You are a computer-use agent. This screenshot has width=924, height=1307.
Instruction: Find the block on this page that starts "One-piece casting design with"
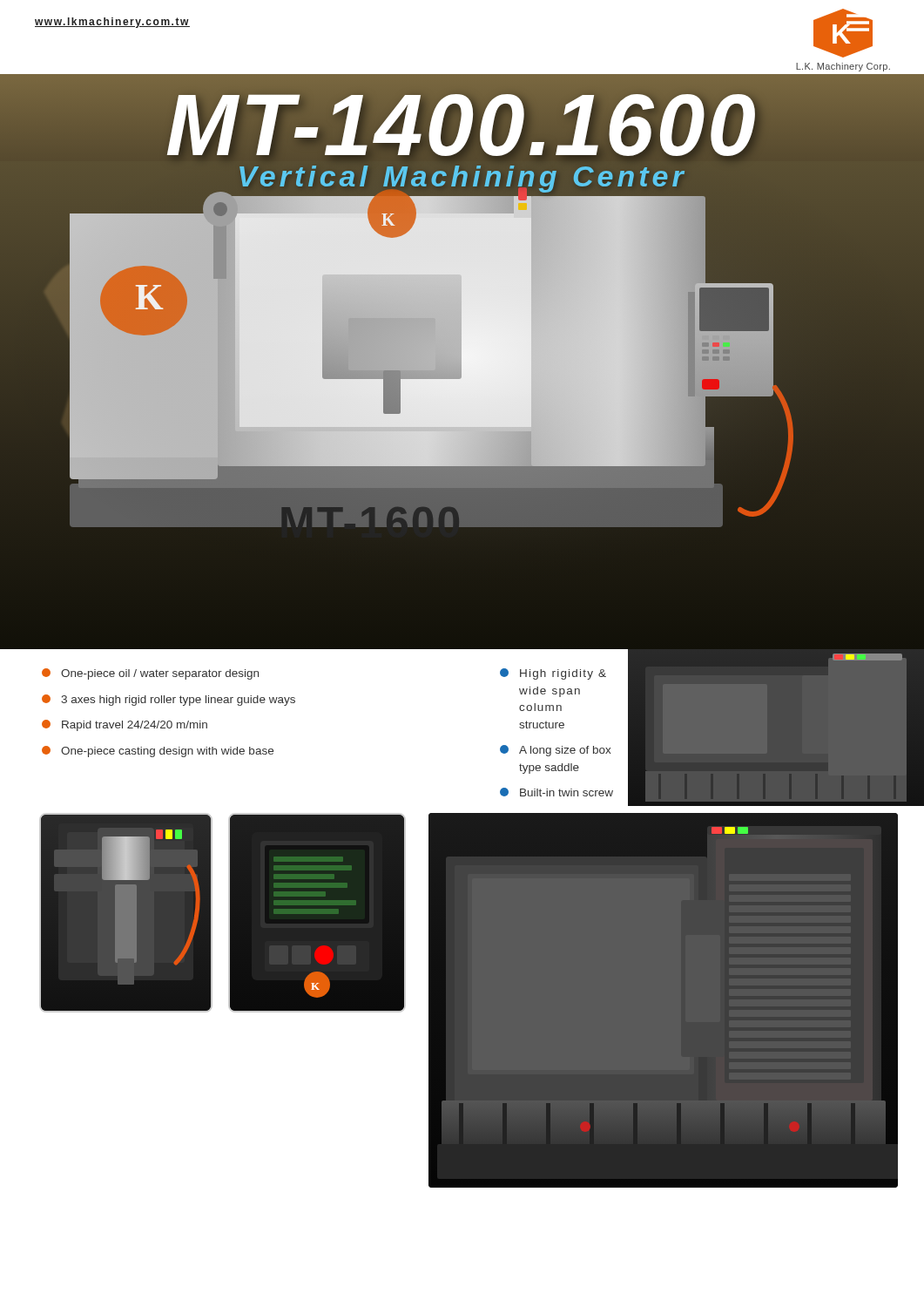(x=158, y=751)
